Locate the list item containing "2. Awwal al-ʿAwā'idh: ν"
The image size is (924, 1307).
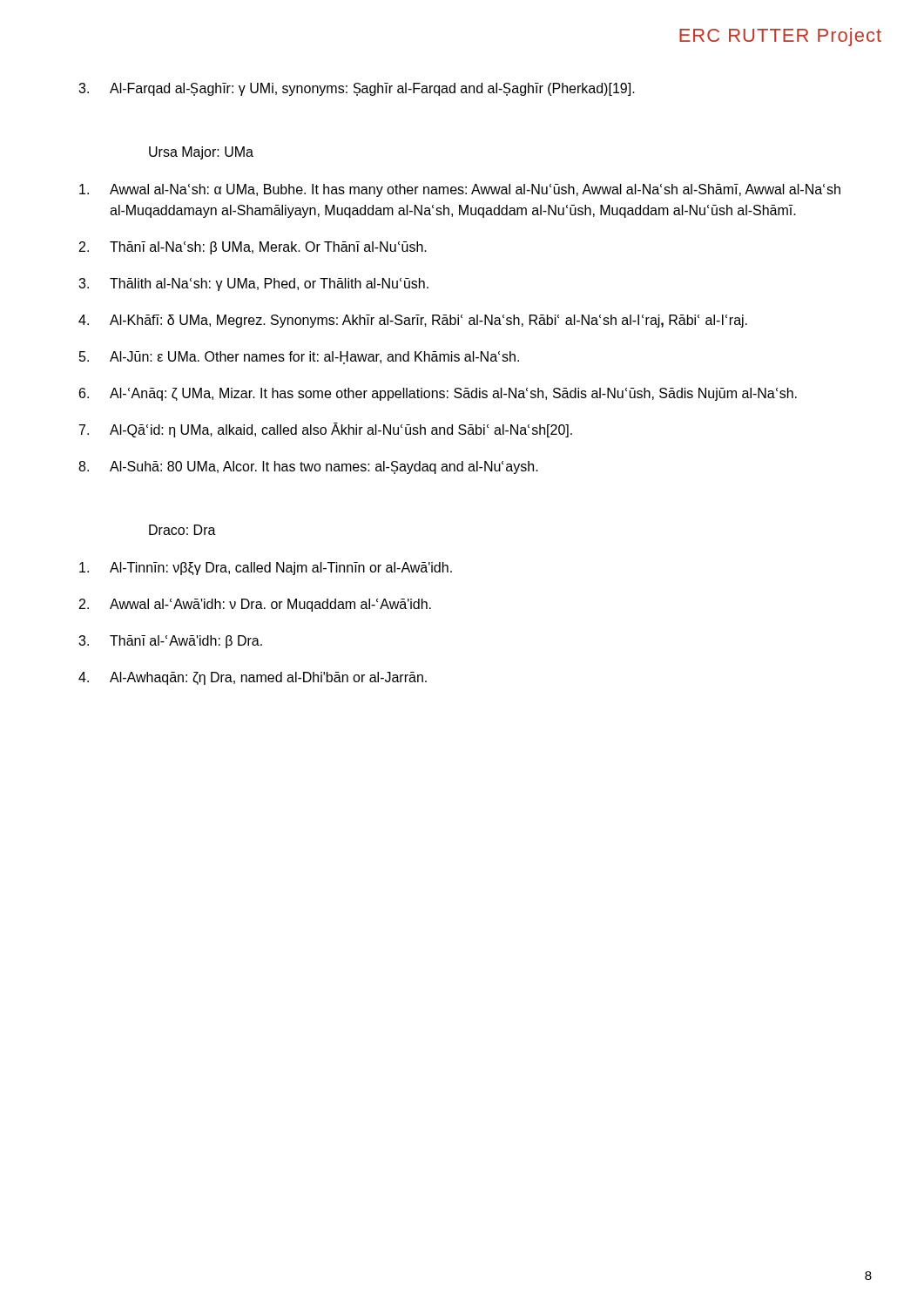pos(255,605)
